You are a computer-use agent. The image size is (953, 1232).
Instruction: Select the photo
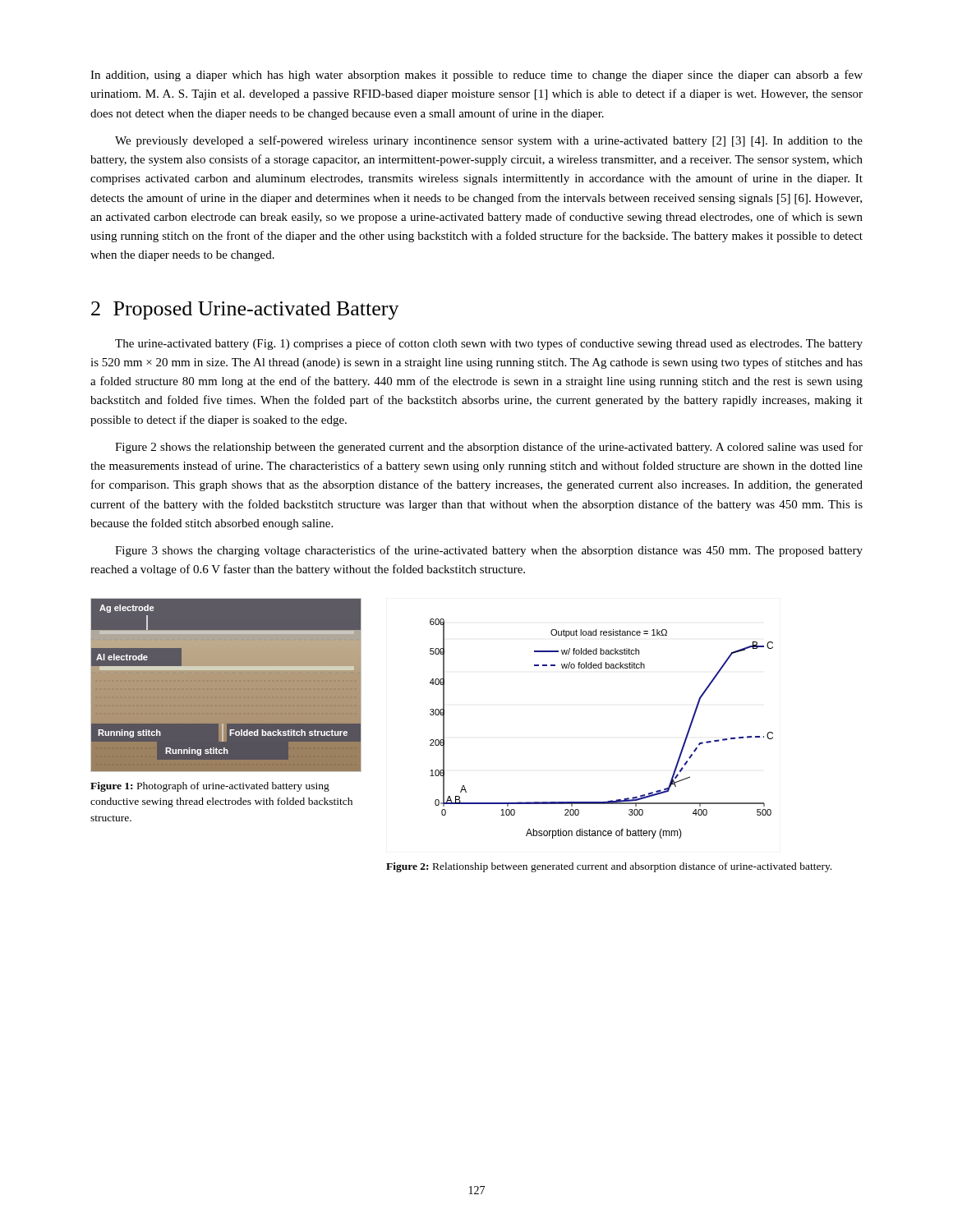[x=226, y=685]
